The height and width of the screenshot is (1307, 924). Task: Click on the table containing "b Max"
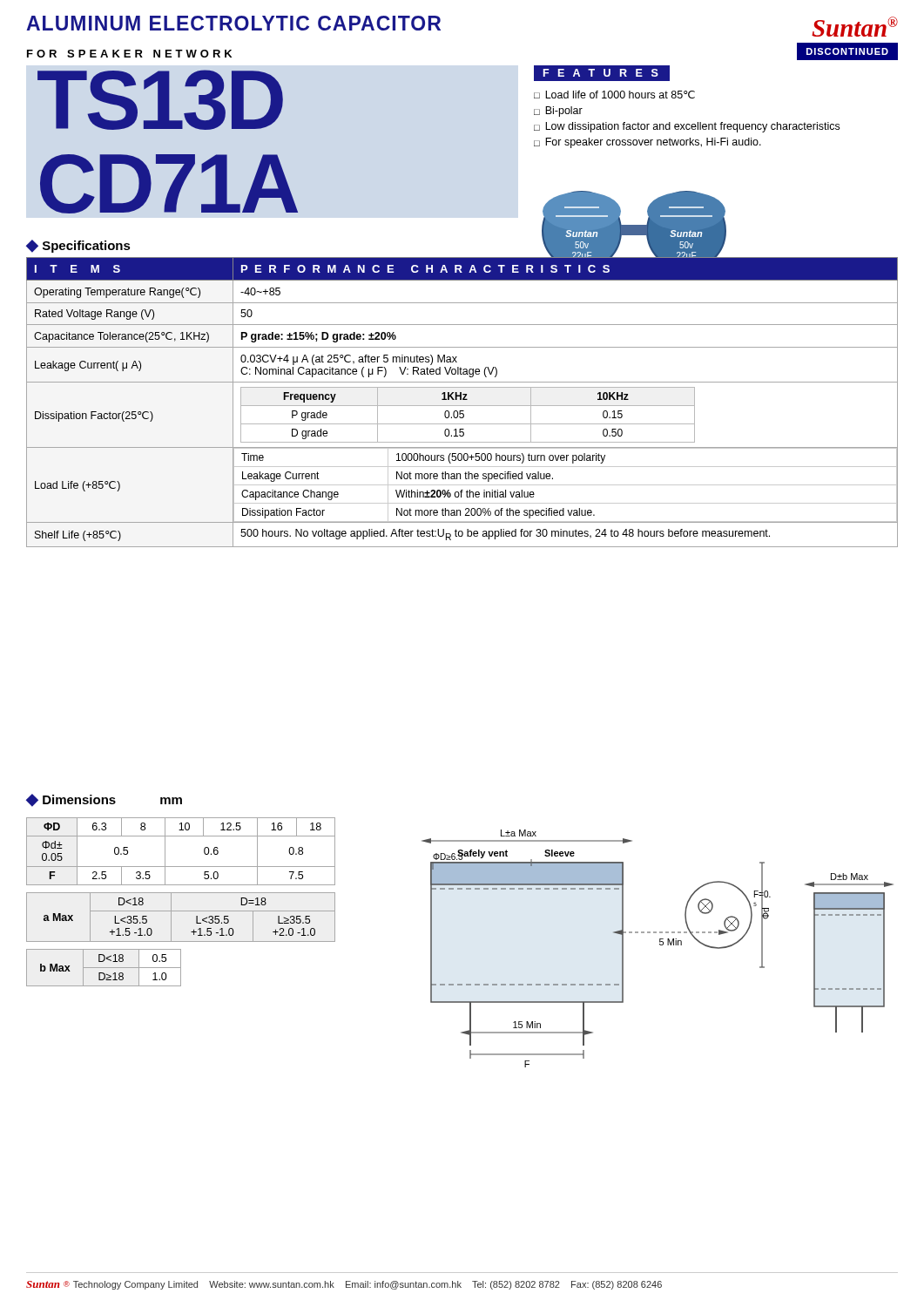point(181,968)
